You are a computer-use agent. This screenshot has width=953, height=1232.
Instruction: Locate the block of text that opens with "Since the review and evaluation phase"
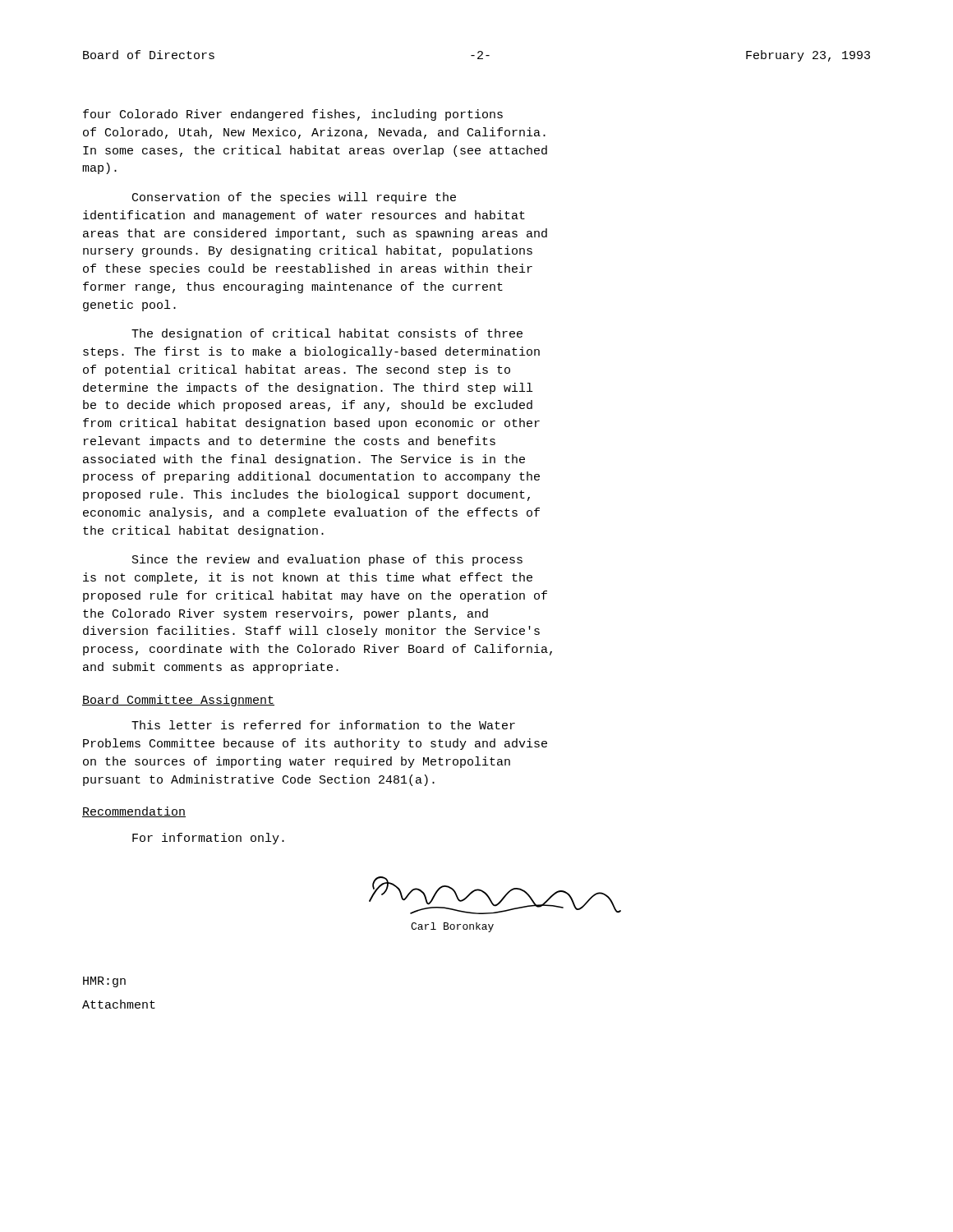pyautogui.click(x=476, y=615)
